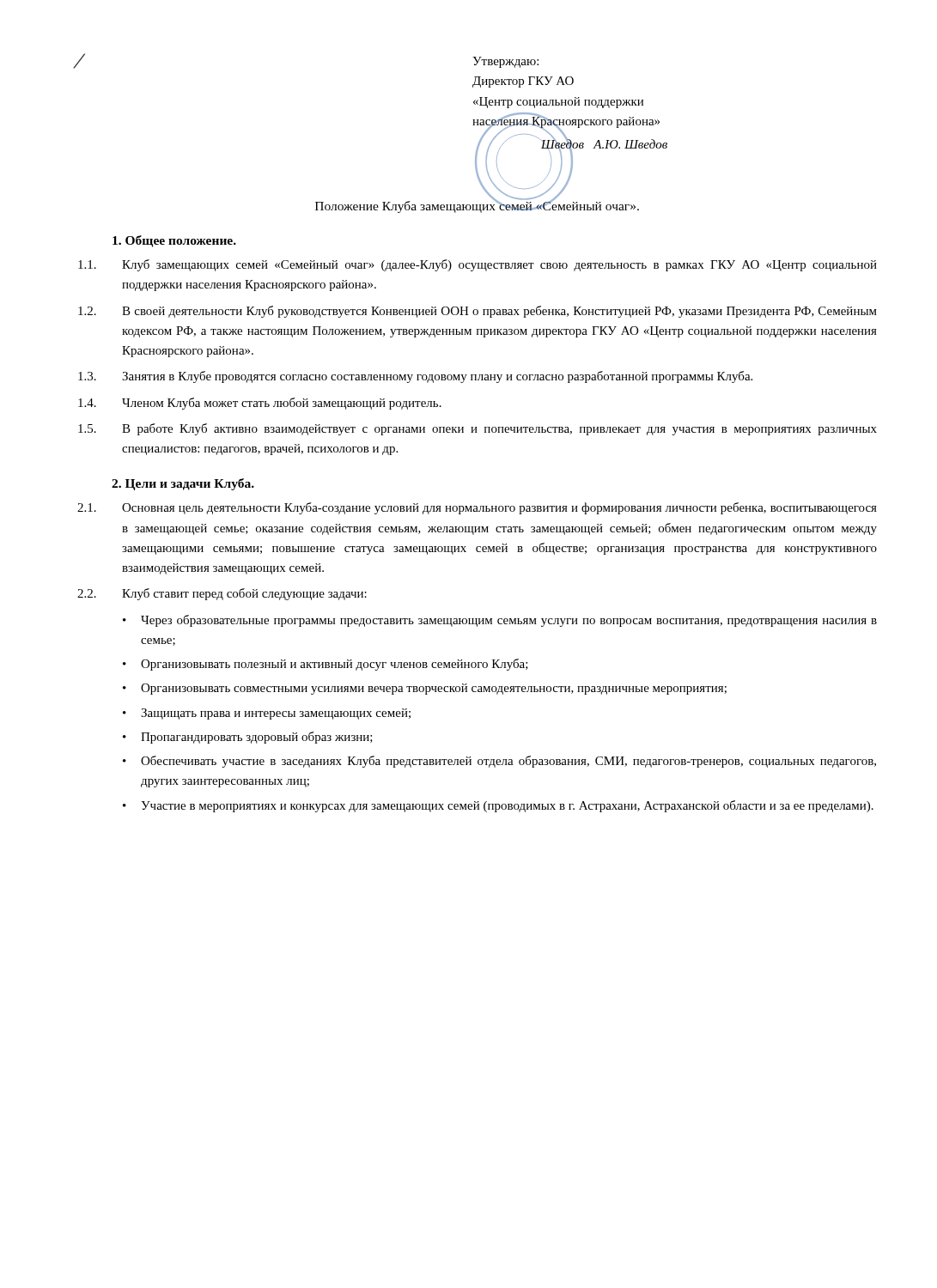The height and width of the screenshot is (1288, 937).
Task: Find the title
Action: [x=477, y=206]
